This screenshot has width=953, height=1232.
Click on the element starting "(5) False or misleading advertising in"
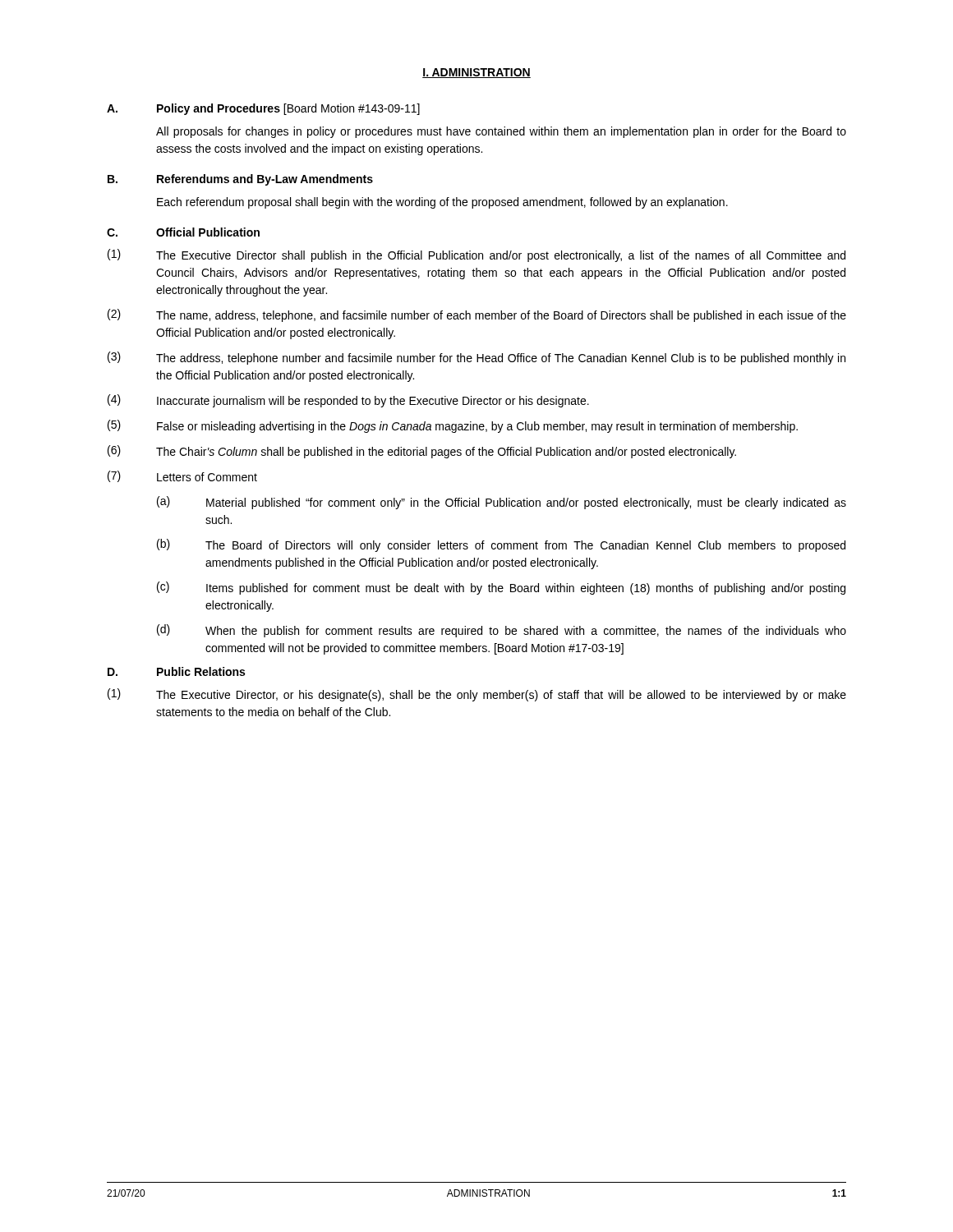[x=476, y=427]
